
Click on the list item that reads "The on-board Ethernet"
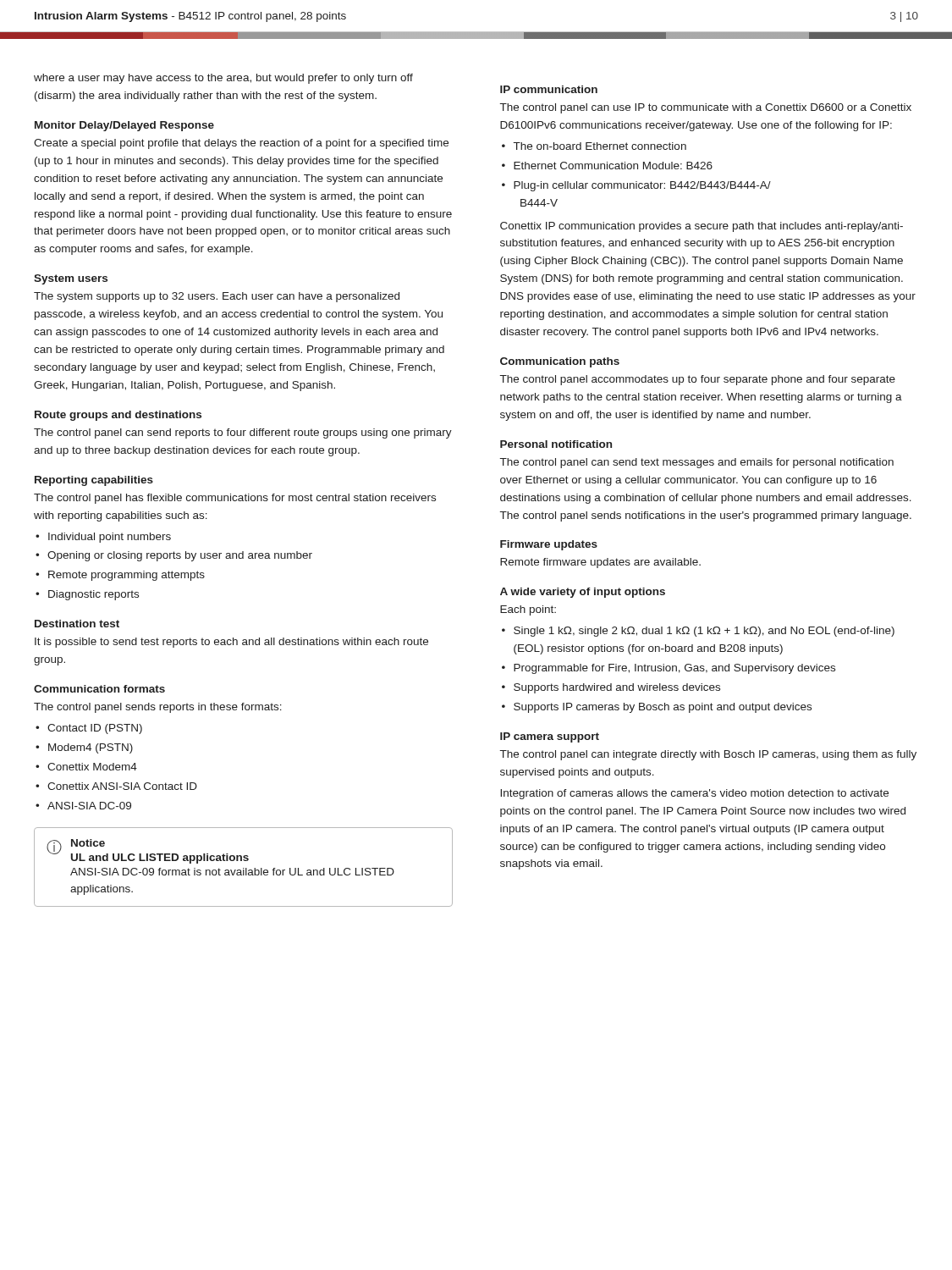[600, 146]
